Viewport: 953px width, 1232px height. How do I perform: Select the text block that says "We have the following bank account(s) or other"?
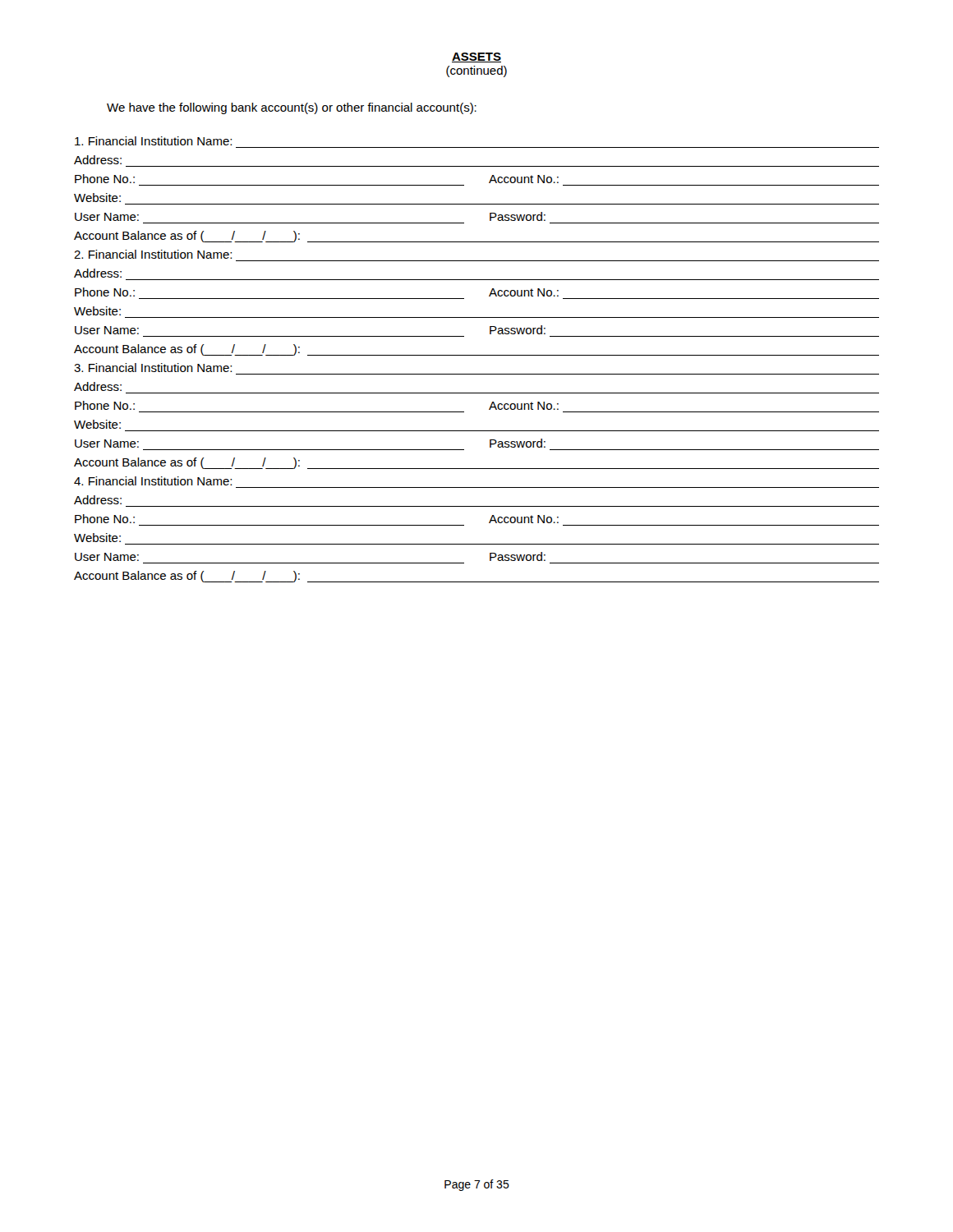point(292,107)
